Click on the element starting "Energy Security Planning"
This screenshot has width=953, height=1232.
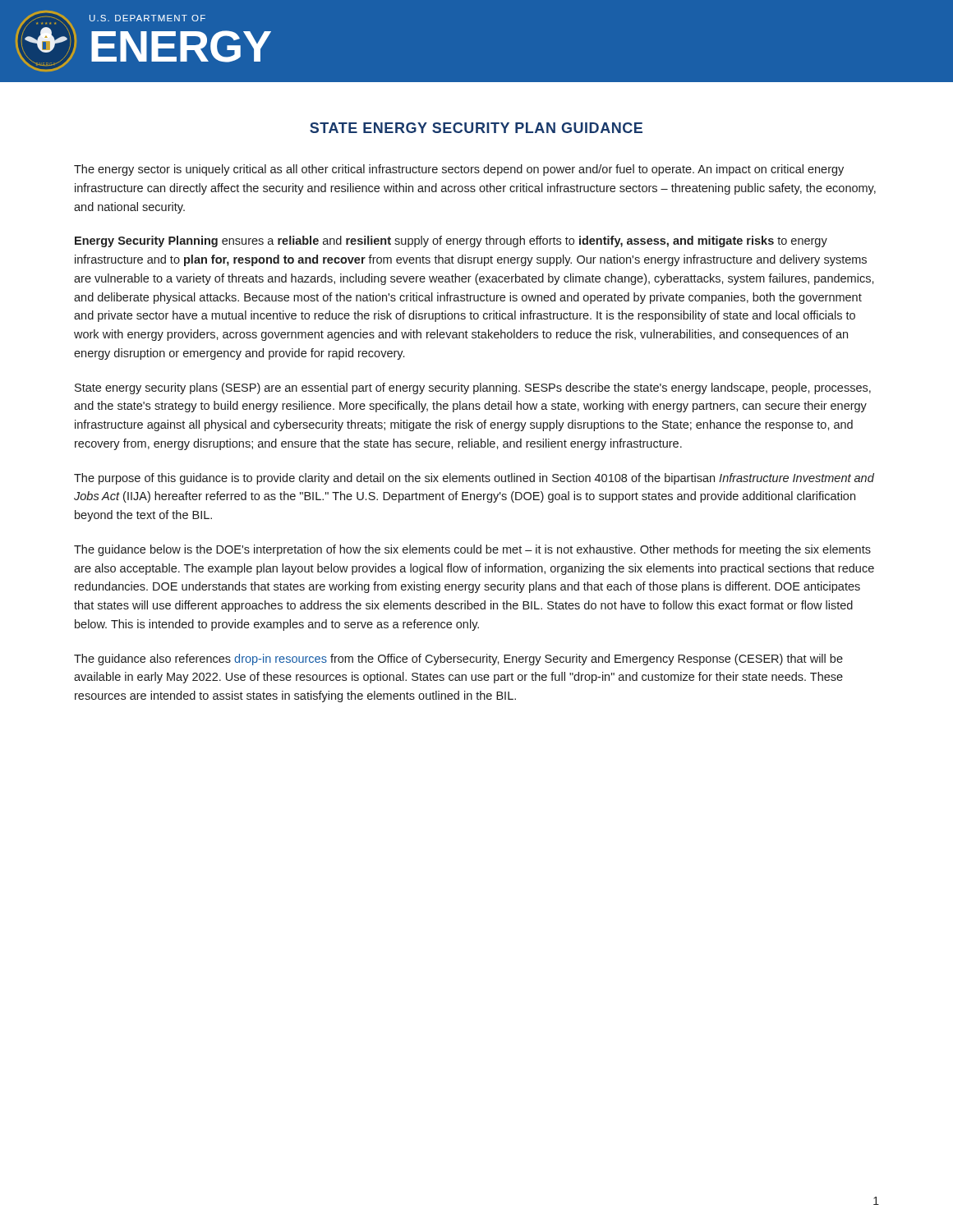[474, 297]
